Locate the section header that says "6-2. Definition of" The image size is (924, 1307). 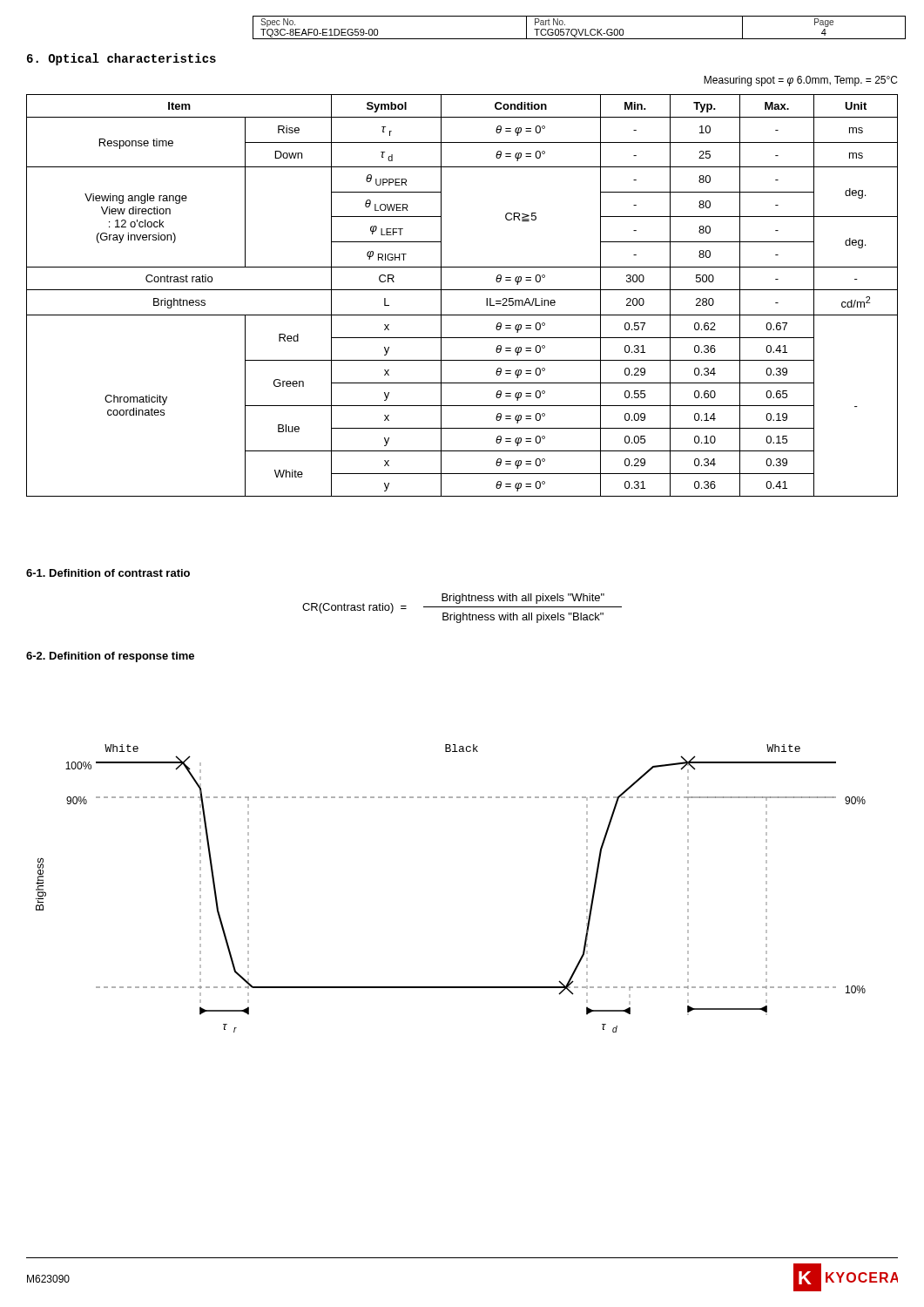click(x=110, y=656)
